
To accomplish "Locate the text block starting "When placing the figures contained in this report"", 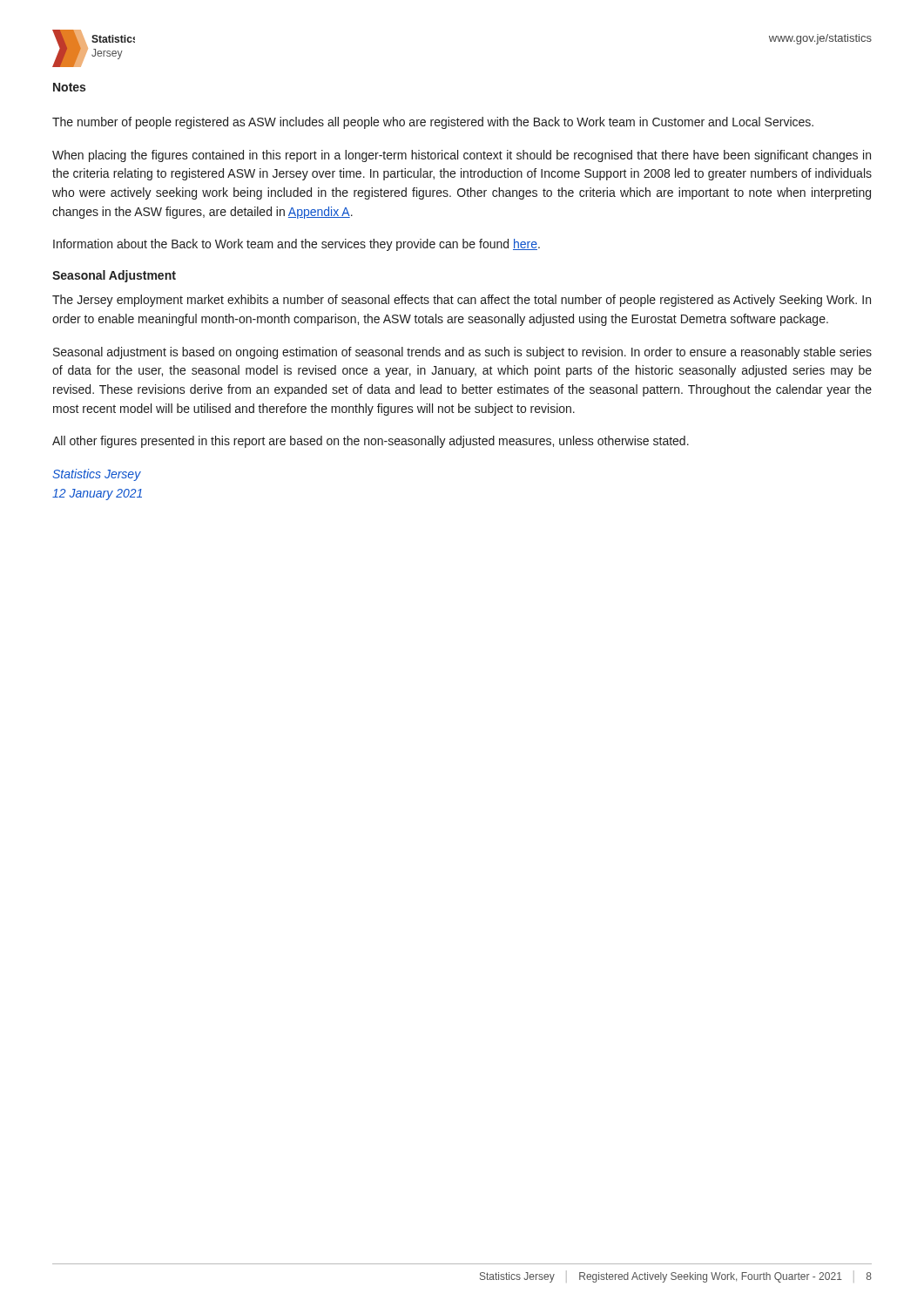I will coord(462,184).
